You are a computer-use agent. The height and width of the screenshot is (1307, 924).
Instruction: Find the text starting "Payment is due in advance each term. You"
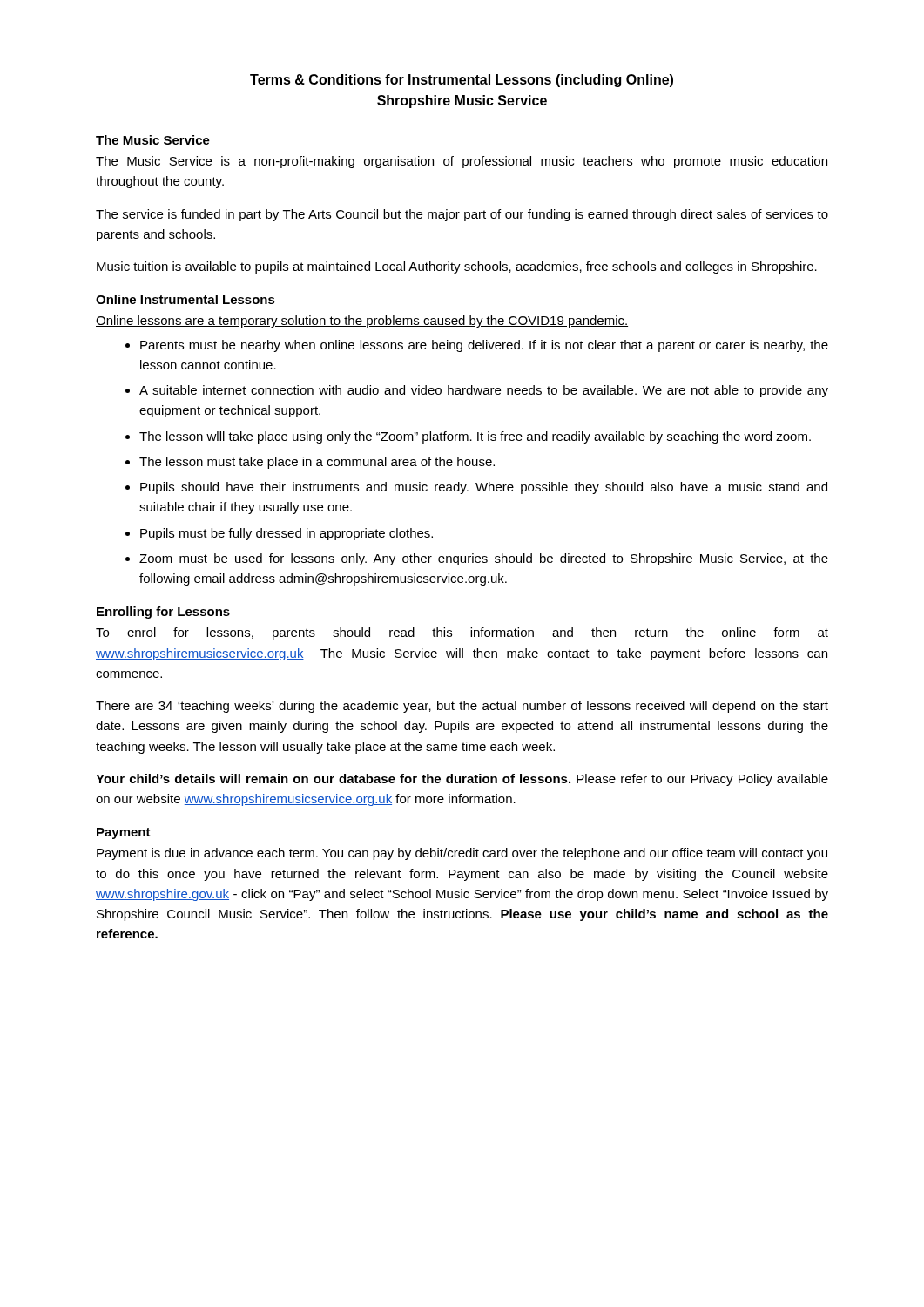click(462, 893)
